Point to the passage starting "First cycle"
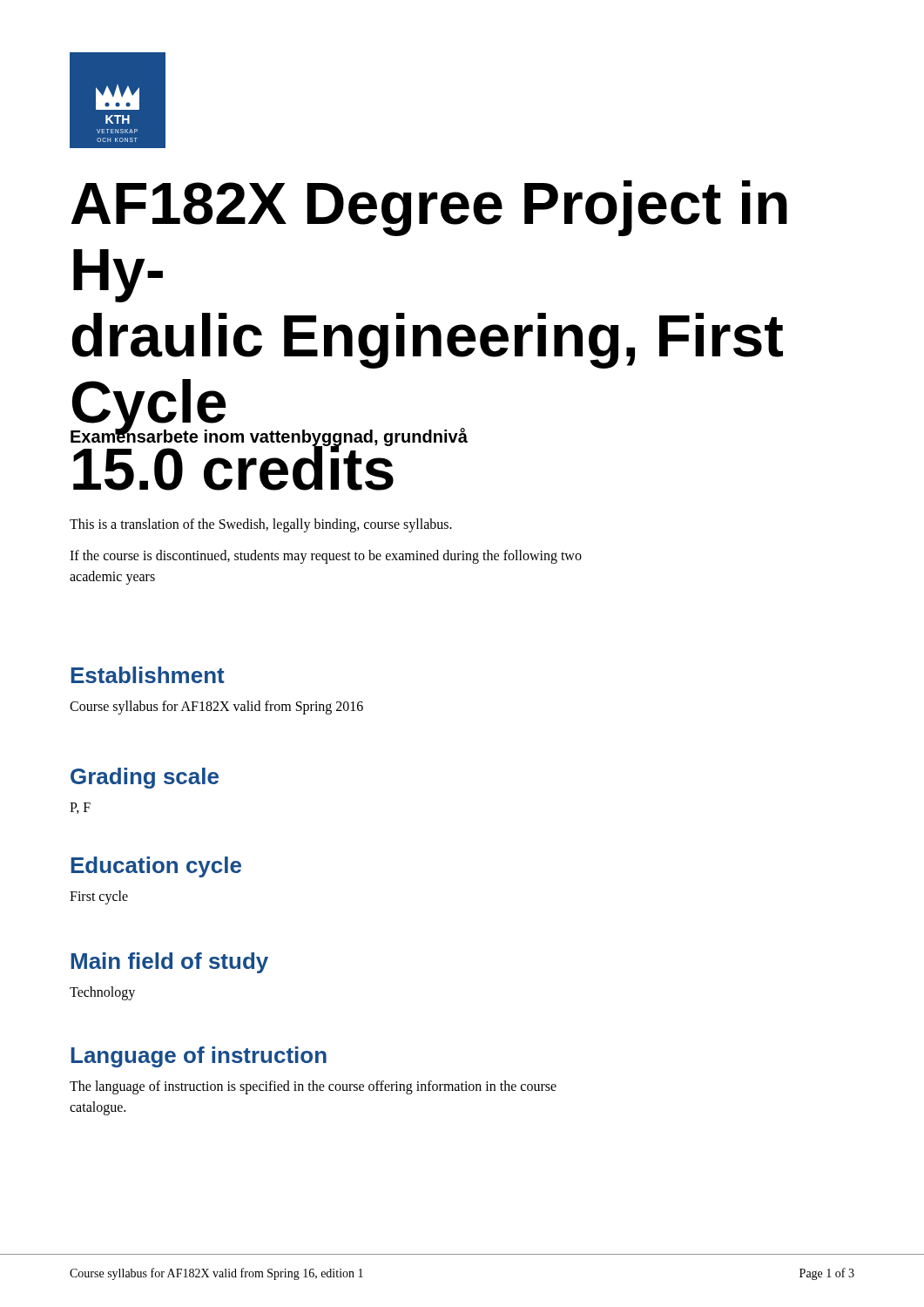 point(99,897)
